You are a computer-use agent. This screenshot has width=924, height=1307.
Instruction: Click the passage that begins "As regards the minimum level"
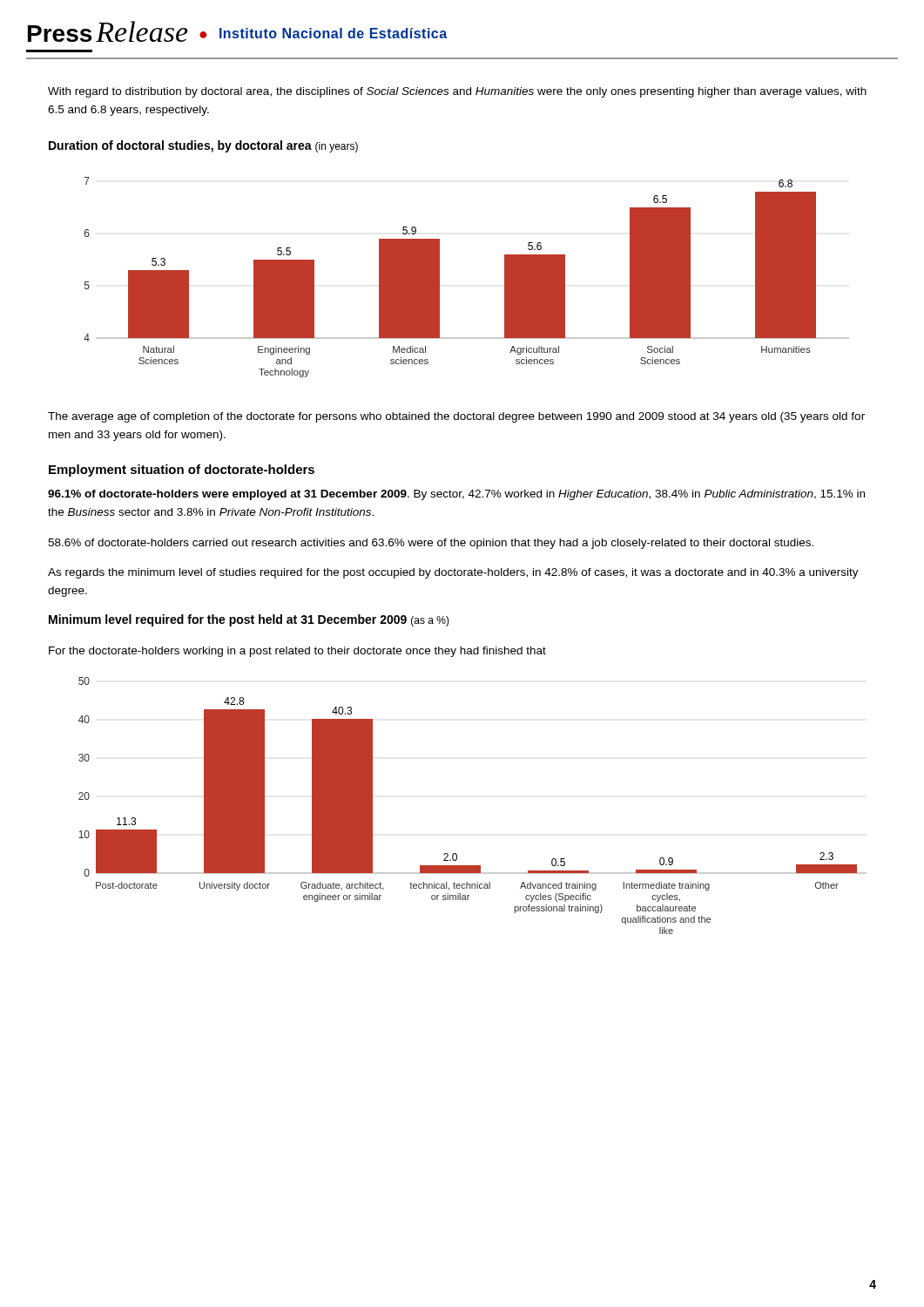(x=453, y=582)
